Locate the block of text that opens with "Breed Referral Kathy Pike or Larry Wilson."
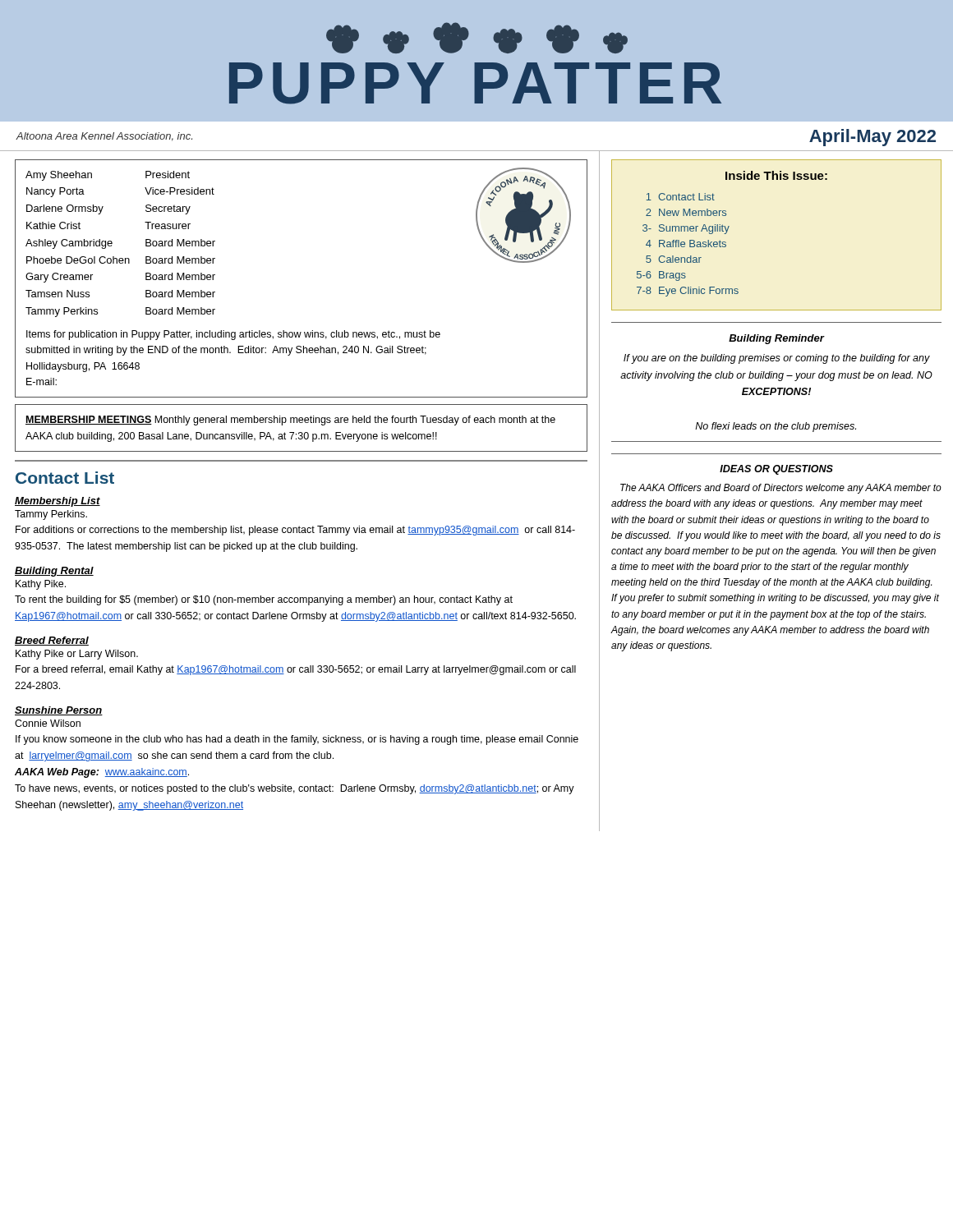 (x=301, y=664)
